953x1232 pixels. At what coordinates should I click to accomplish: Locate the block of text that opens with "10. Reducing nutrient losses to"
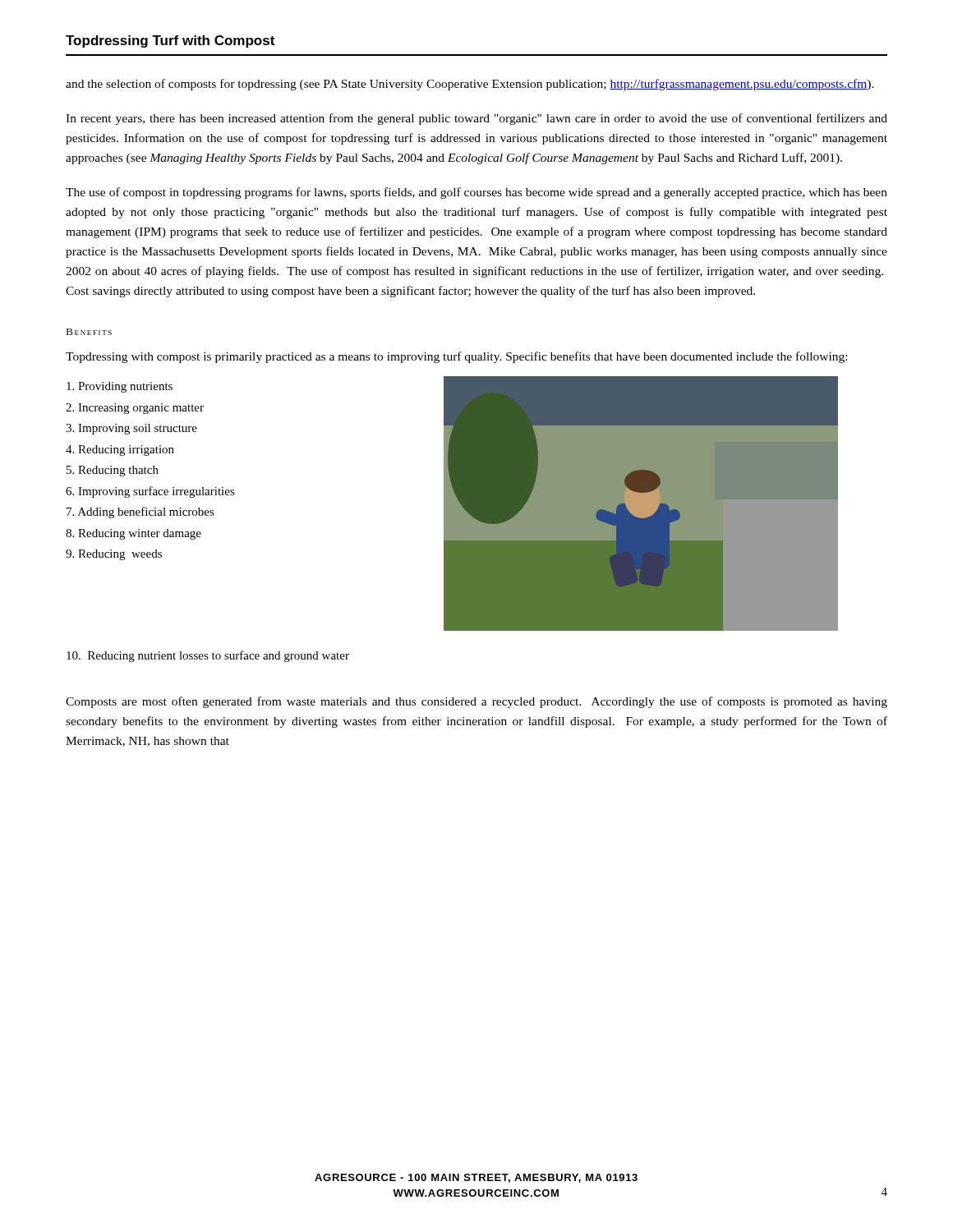(x=207, y=656)
